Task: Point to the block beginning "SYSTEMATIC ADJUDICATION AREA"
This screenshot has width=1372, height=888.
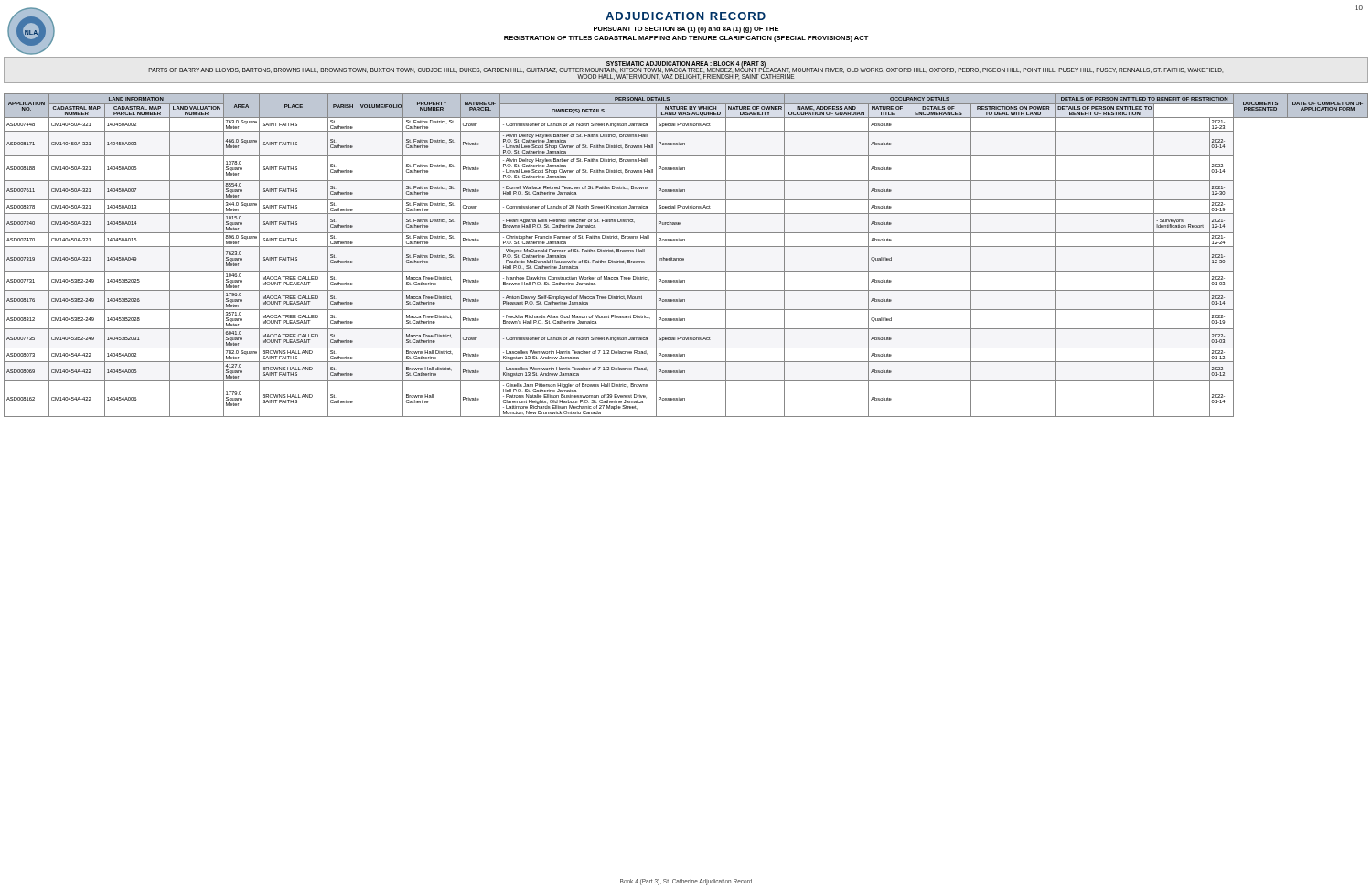Action: [686, 70]
